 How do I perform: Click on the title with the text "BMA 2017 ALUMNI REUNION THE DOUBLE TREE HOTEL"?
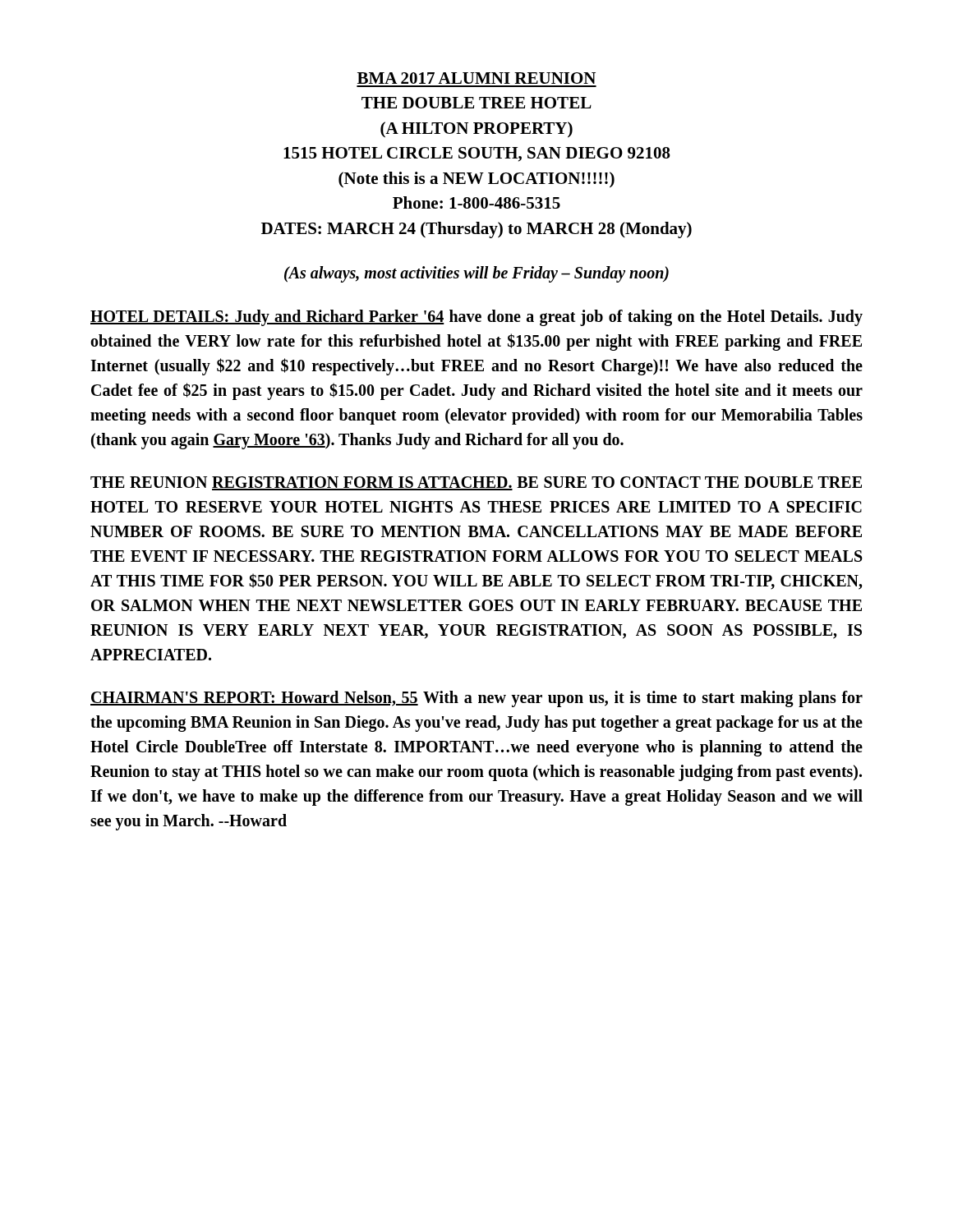click(x=476, y=153)
